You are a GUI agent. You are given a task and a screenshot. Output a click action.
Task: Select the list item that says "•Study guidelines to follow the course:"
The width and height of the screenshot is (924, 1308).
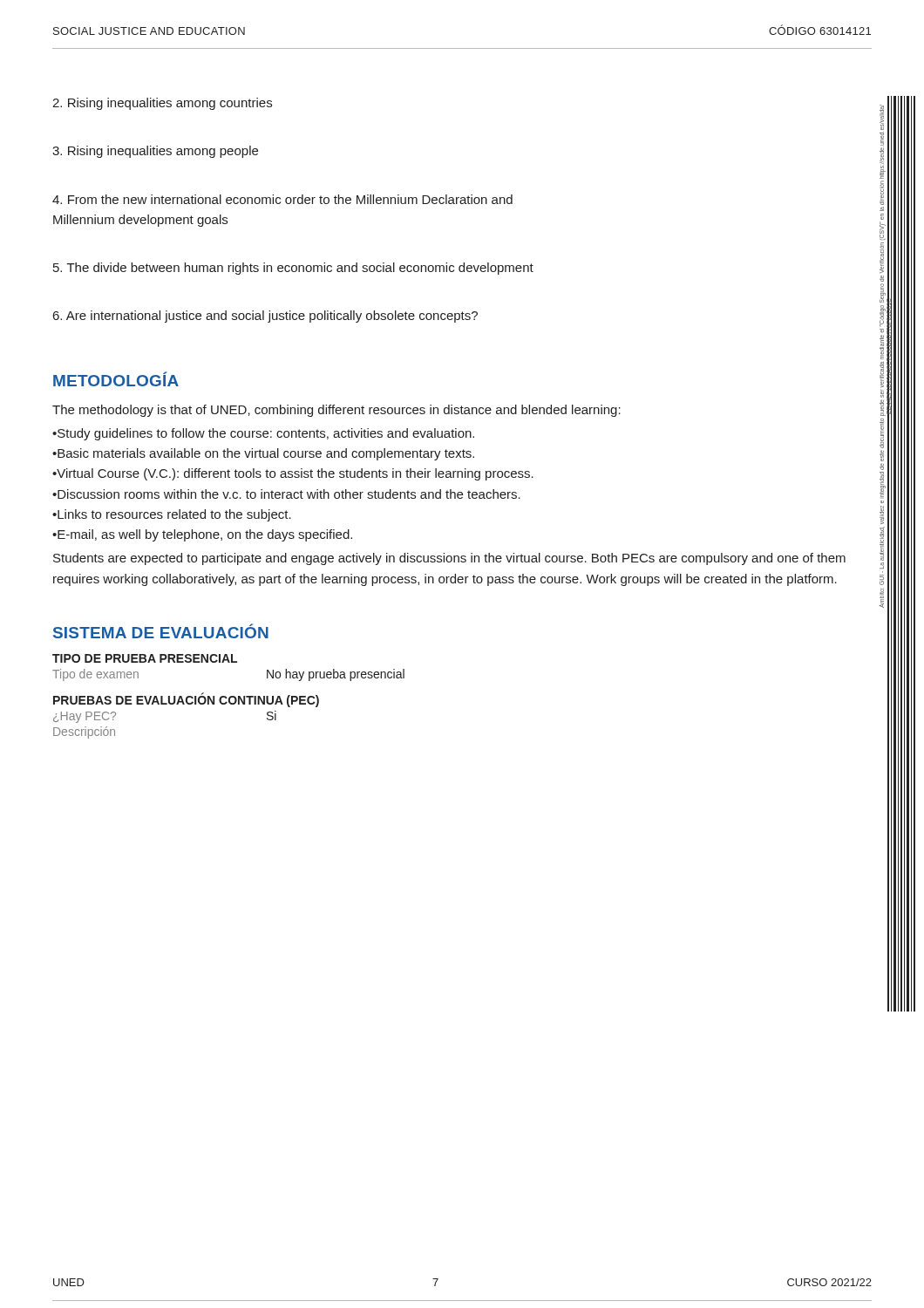click(x=264, y=433)
